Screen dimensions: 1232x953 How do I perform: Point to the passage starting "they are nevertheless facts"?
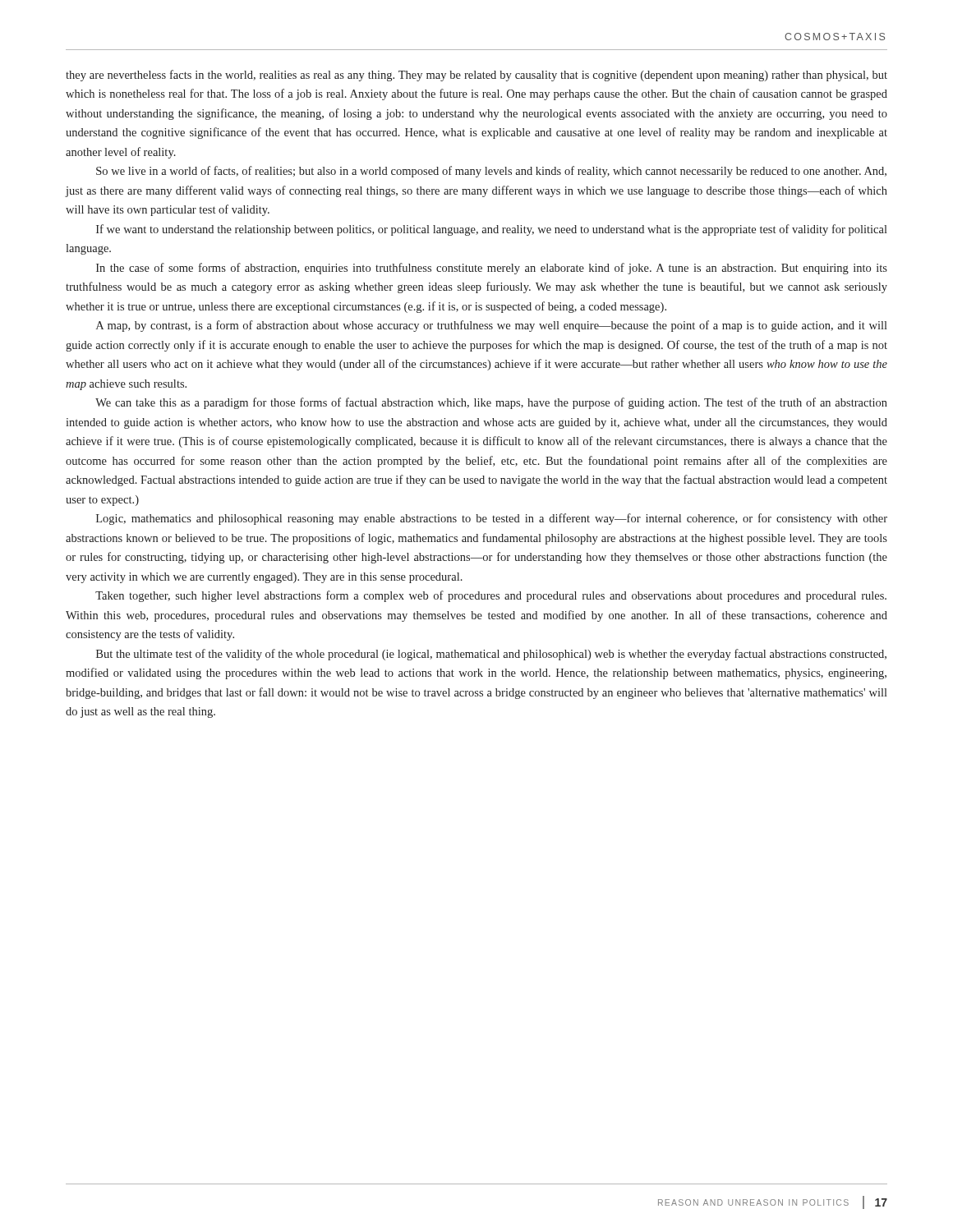click(x=476, y=394)
